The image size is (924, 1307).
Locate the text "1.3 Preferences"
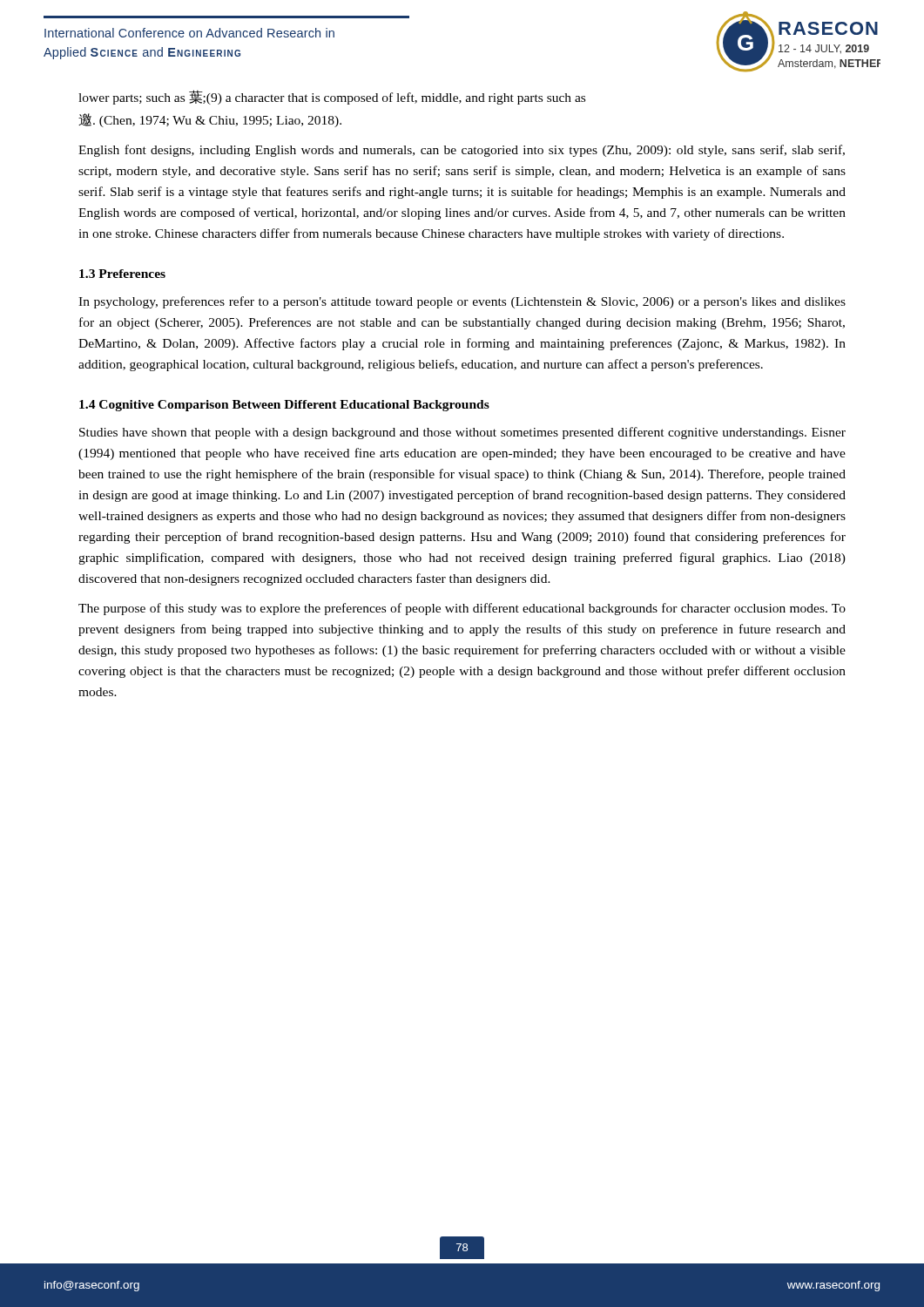pyautogui.click(x=122, y=273)
